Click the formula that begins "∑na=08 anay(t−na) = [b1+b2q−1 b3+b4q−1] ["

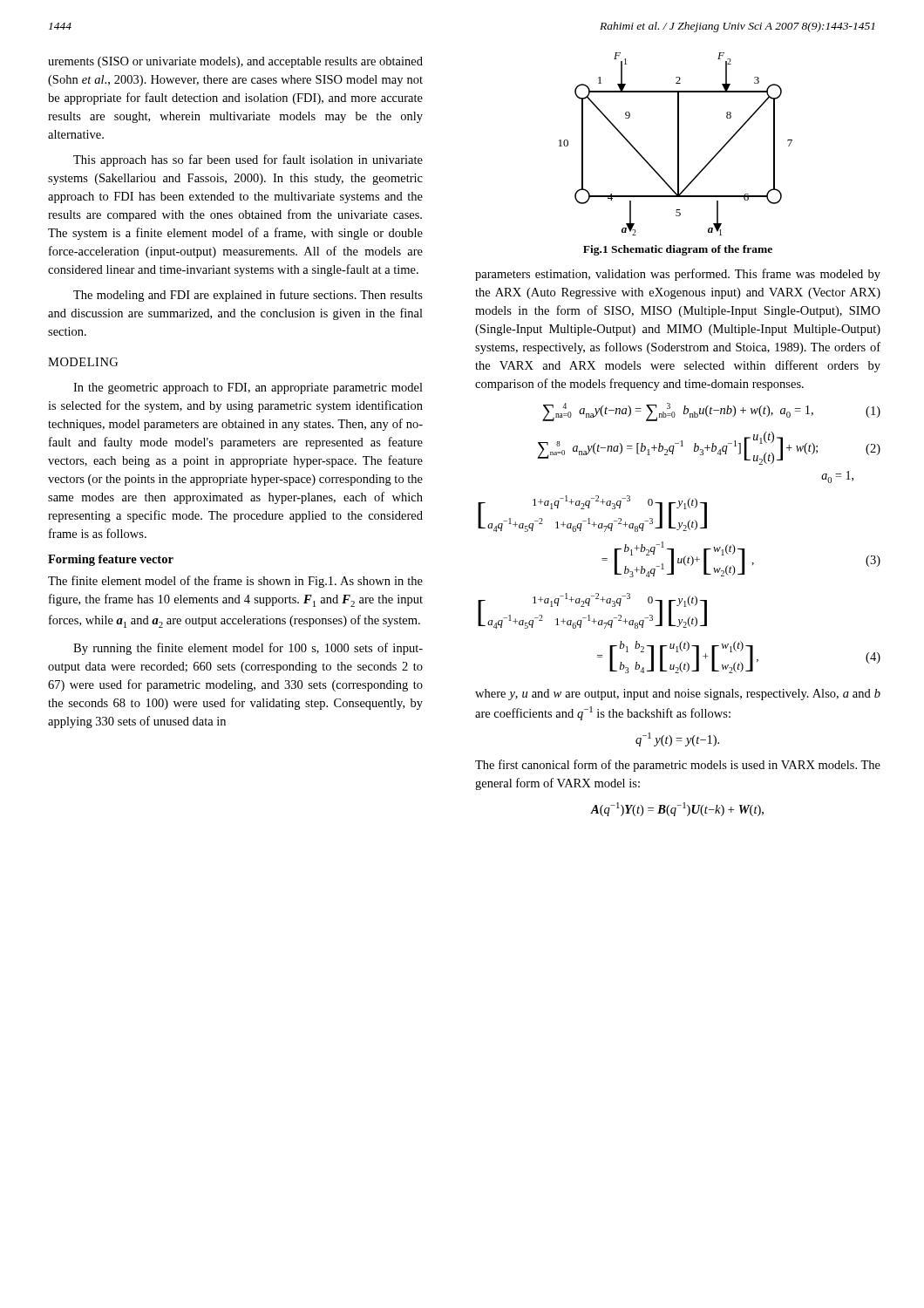pos(678,456)
